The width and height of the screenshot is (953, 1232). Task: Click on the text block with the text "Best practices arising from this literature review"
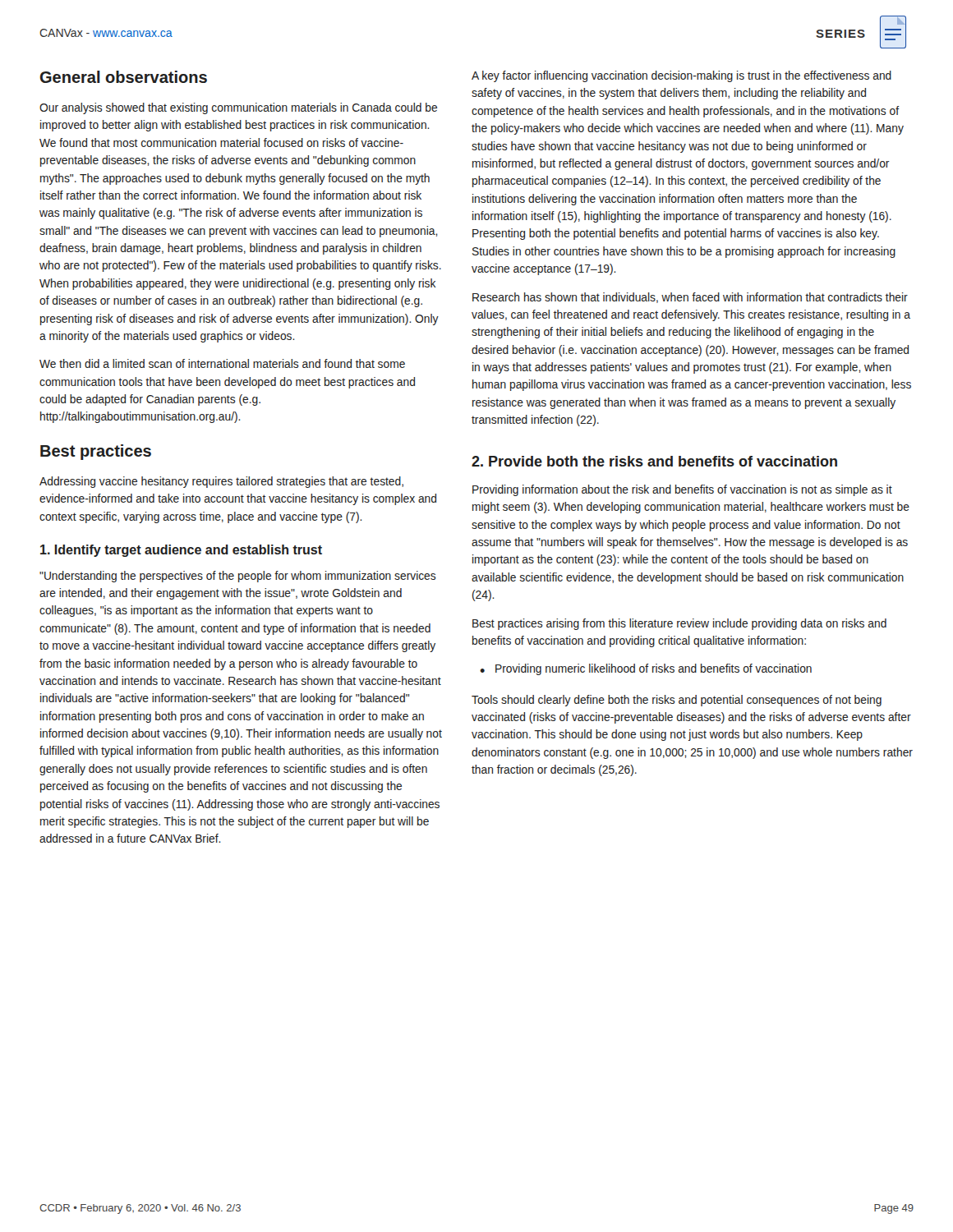(x=693, y=632)
